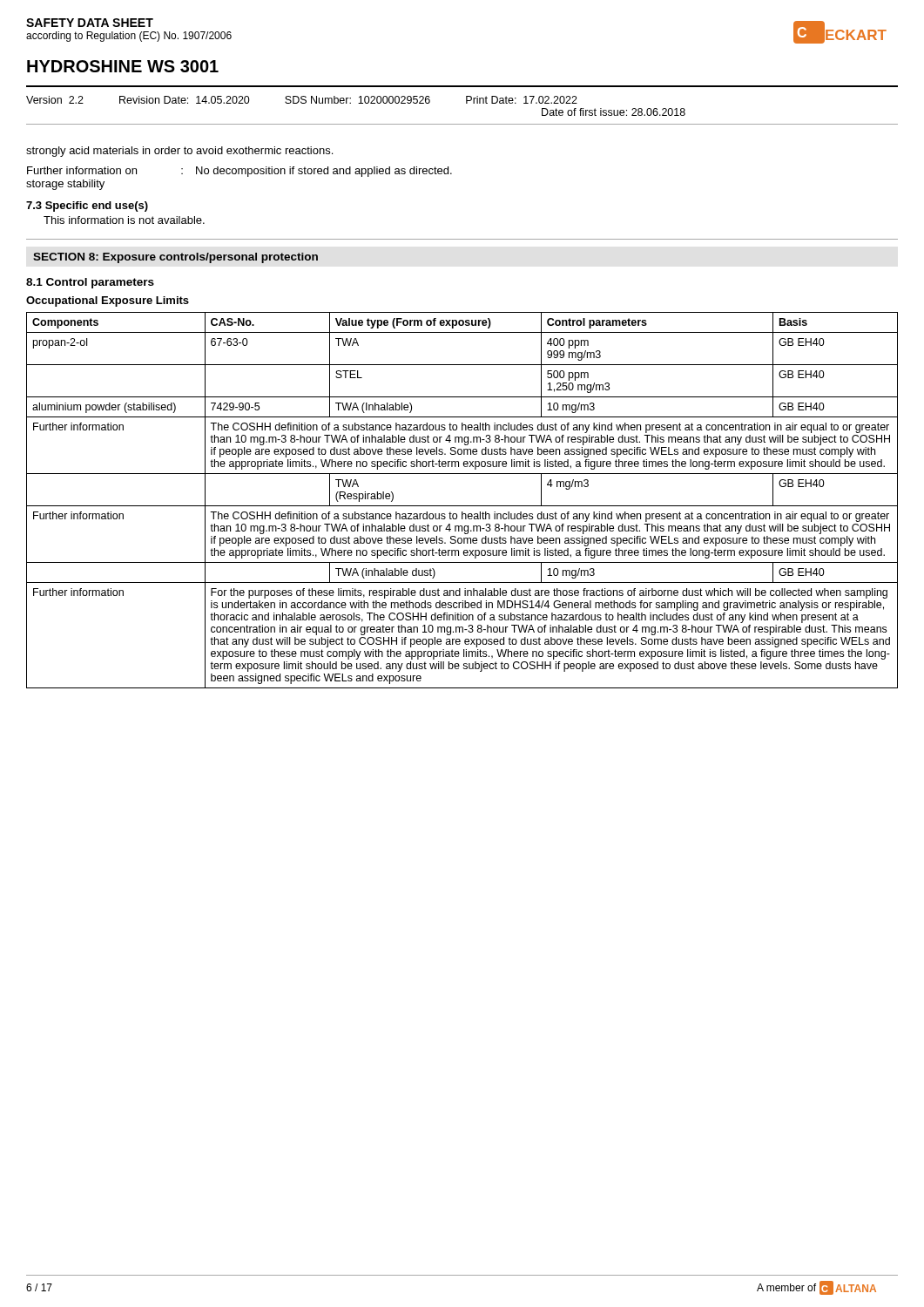Viewport: 924px width, 1307px height.
Task: Find the region starting "Version 2.2 Revision Date: 14.05.2020 SDS Number: 102000029526"
Action: tap(356, 106)
